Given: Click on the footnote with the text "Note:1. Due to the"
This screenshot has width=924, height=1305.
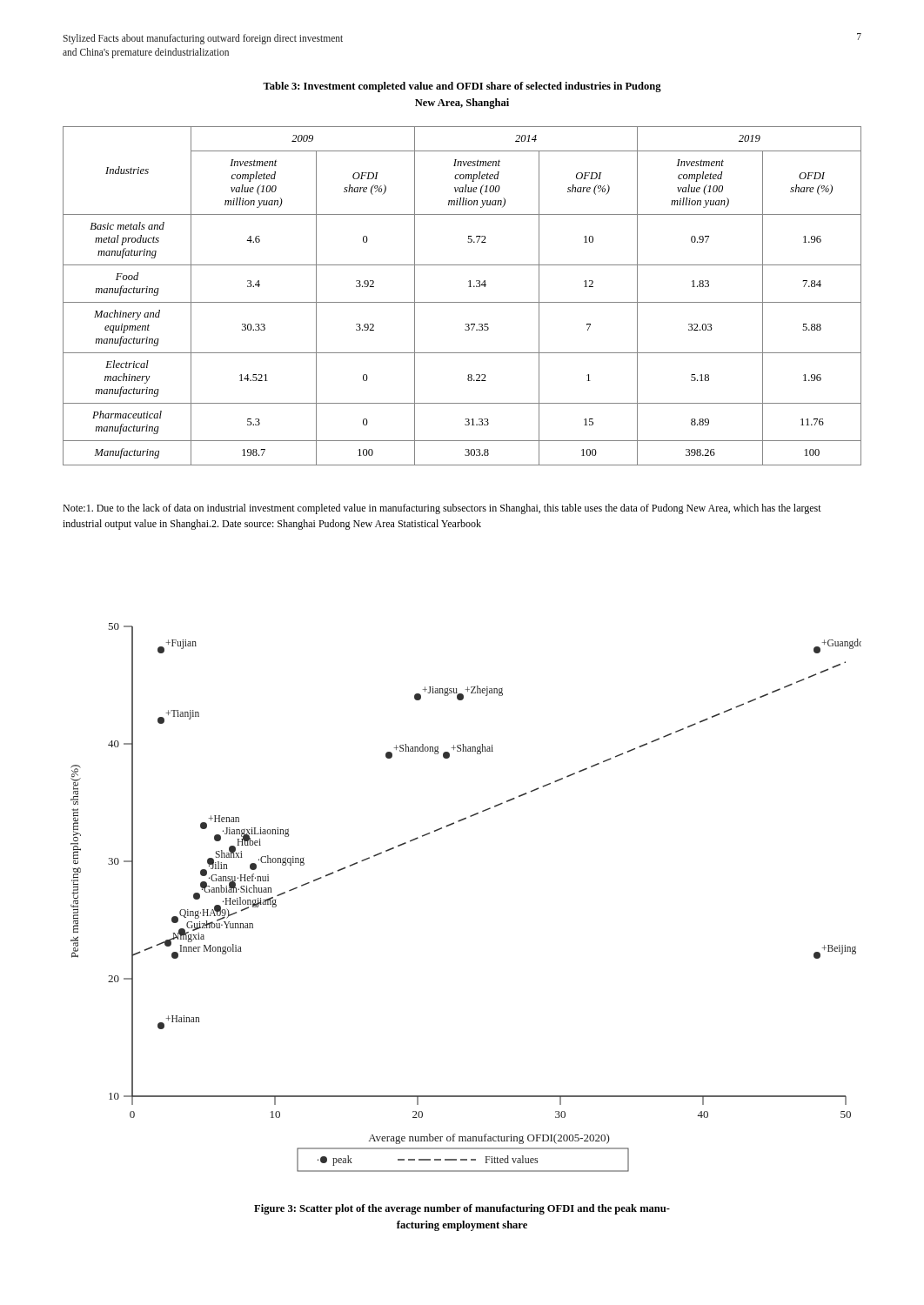Looking at the screenshot, I should (x=442, y=516).
